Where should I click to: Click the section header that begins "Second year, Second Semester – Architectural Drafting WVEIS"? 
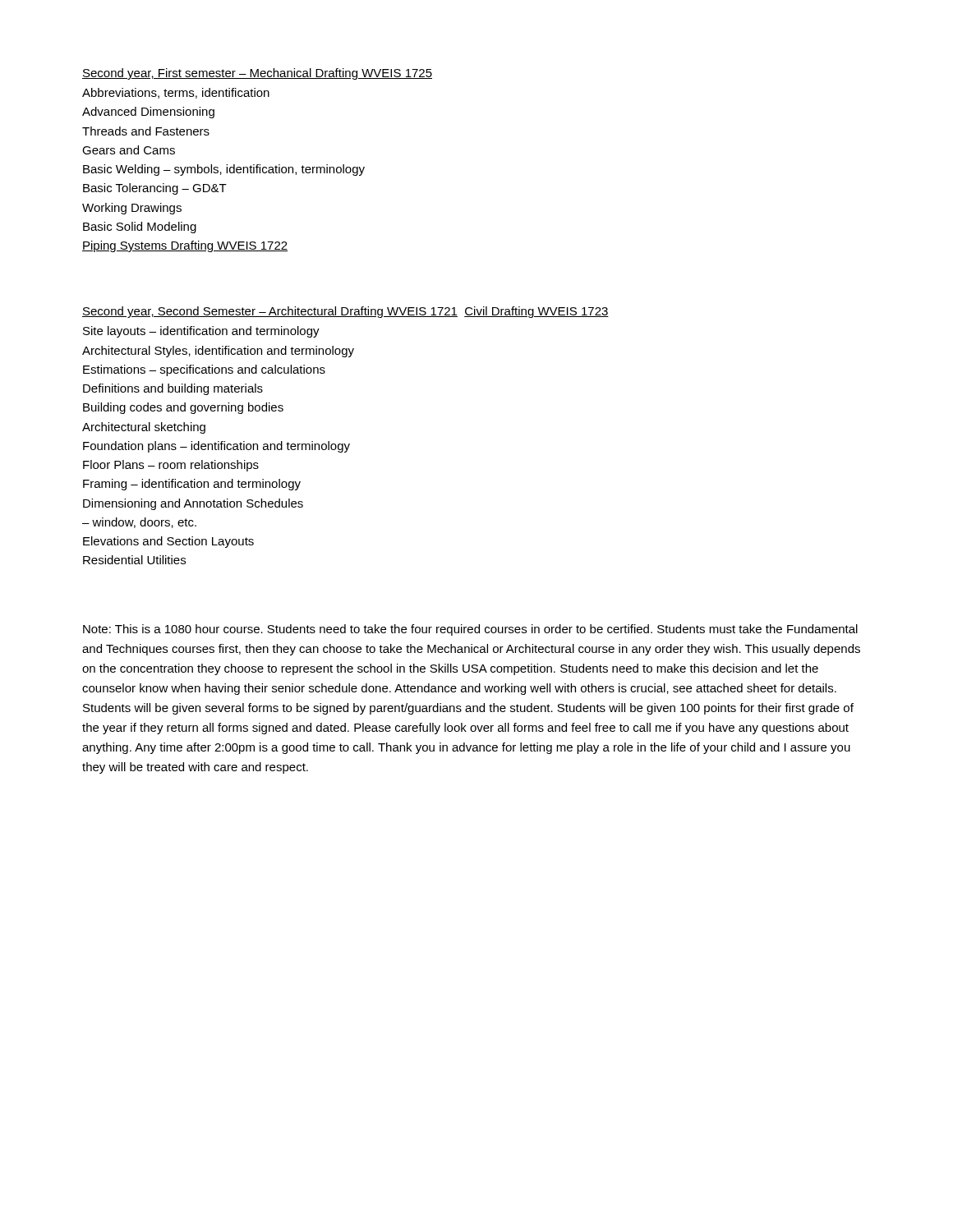tap(345, 311)
